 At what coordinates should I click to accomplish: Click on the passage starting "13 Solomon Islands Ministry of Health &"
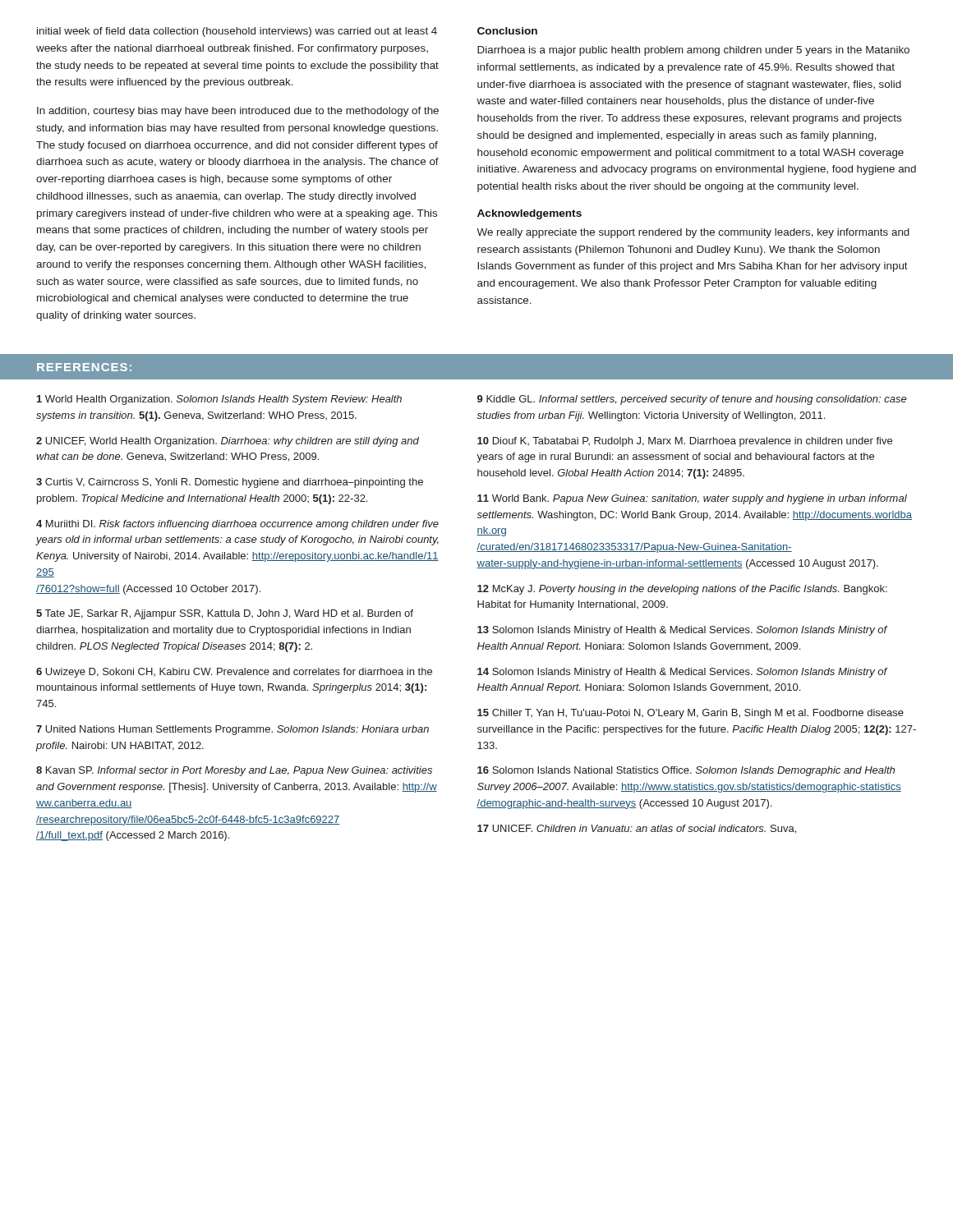click(682, 638)
